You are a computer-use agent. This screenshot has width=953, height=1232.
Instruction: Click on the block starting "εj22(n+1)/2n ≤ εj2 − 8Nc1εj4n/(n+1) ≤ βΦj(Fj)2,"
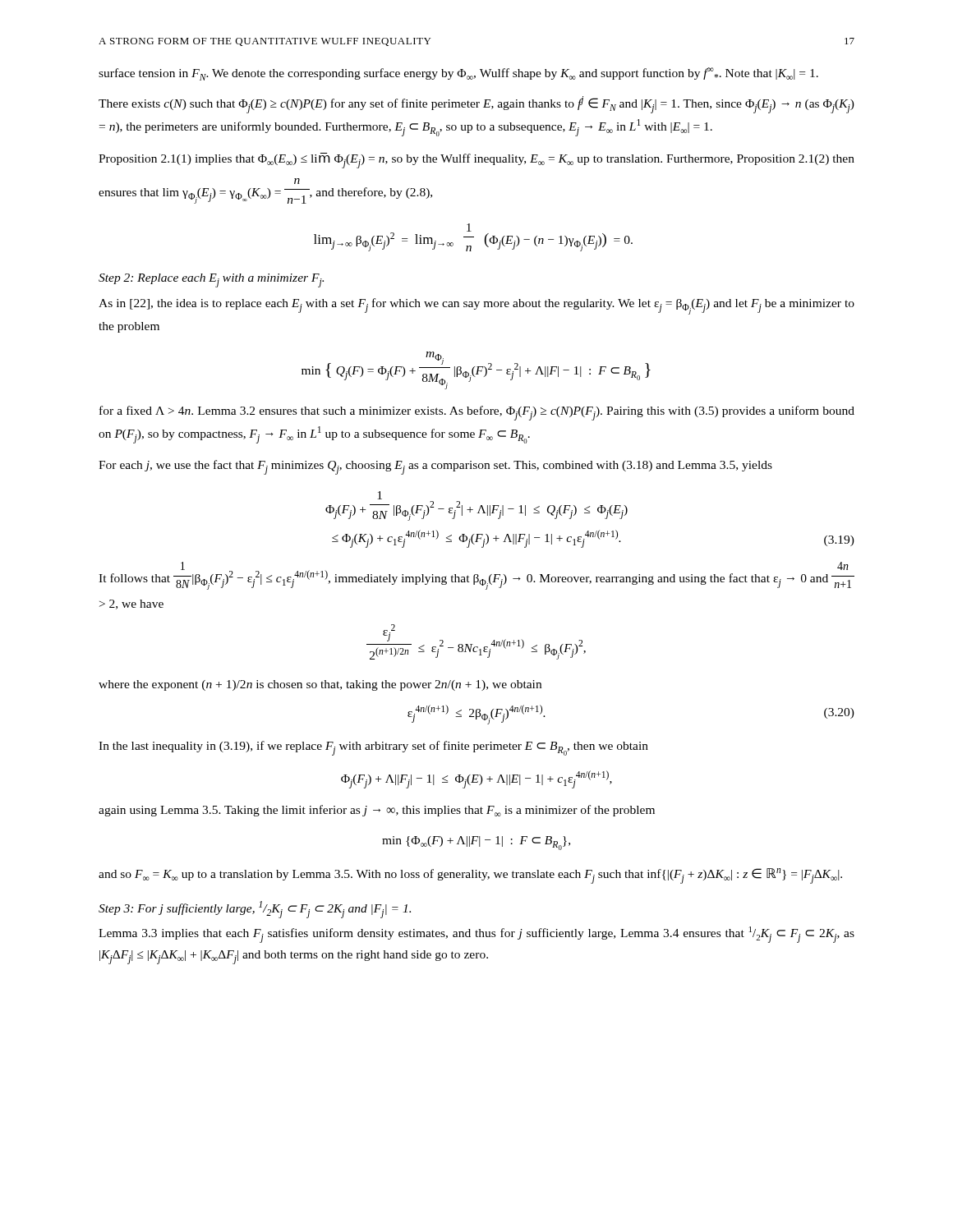476,643
